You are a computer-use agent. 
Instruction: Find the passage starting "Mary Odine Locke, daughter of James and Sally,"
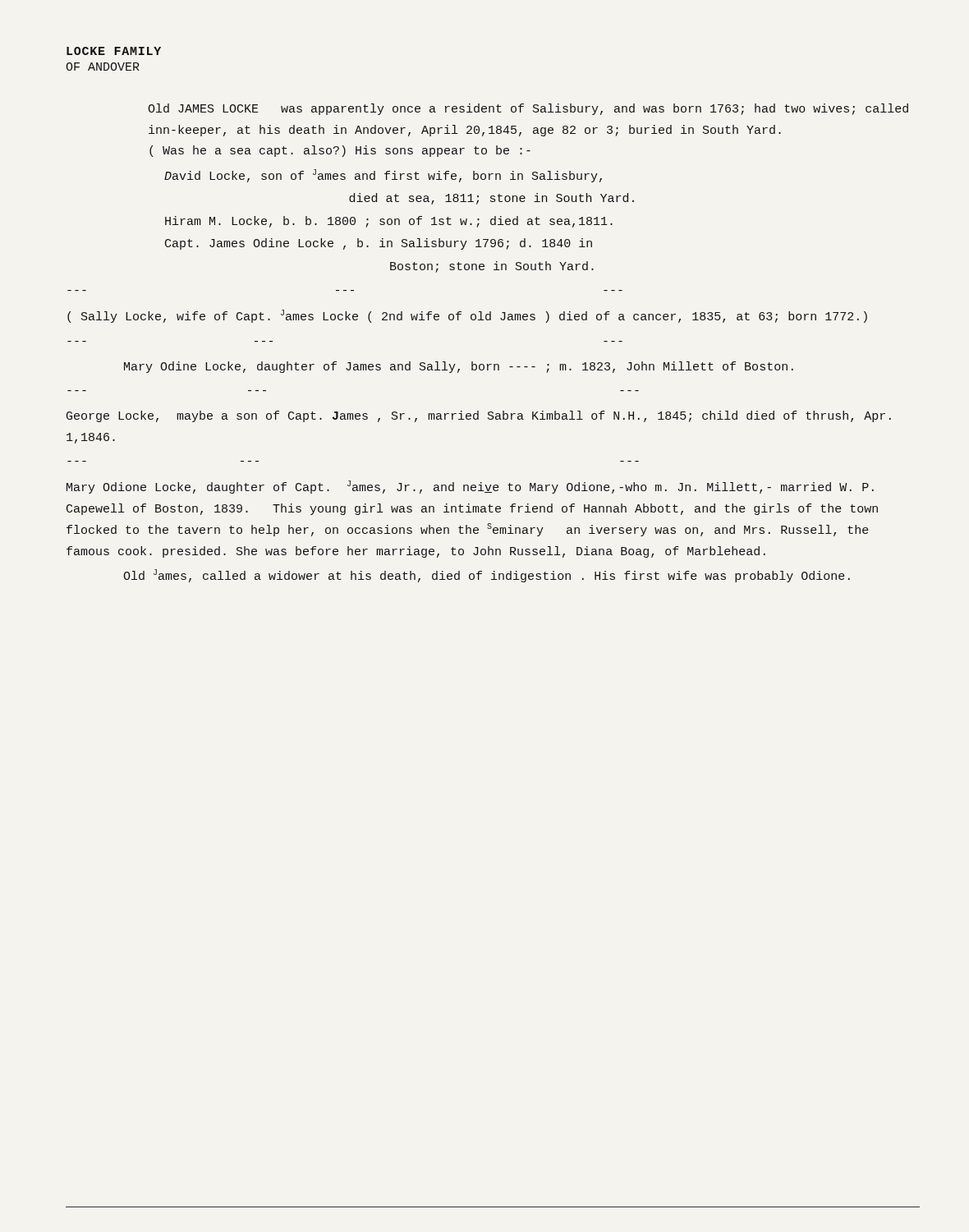point(459,367)
